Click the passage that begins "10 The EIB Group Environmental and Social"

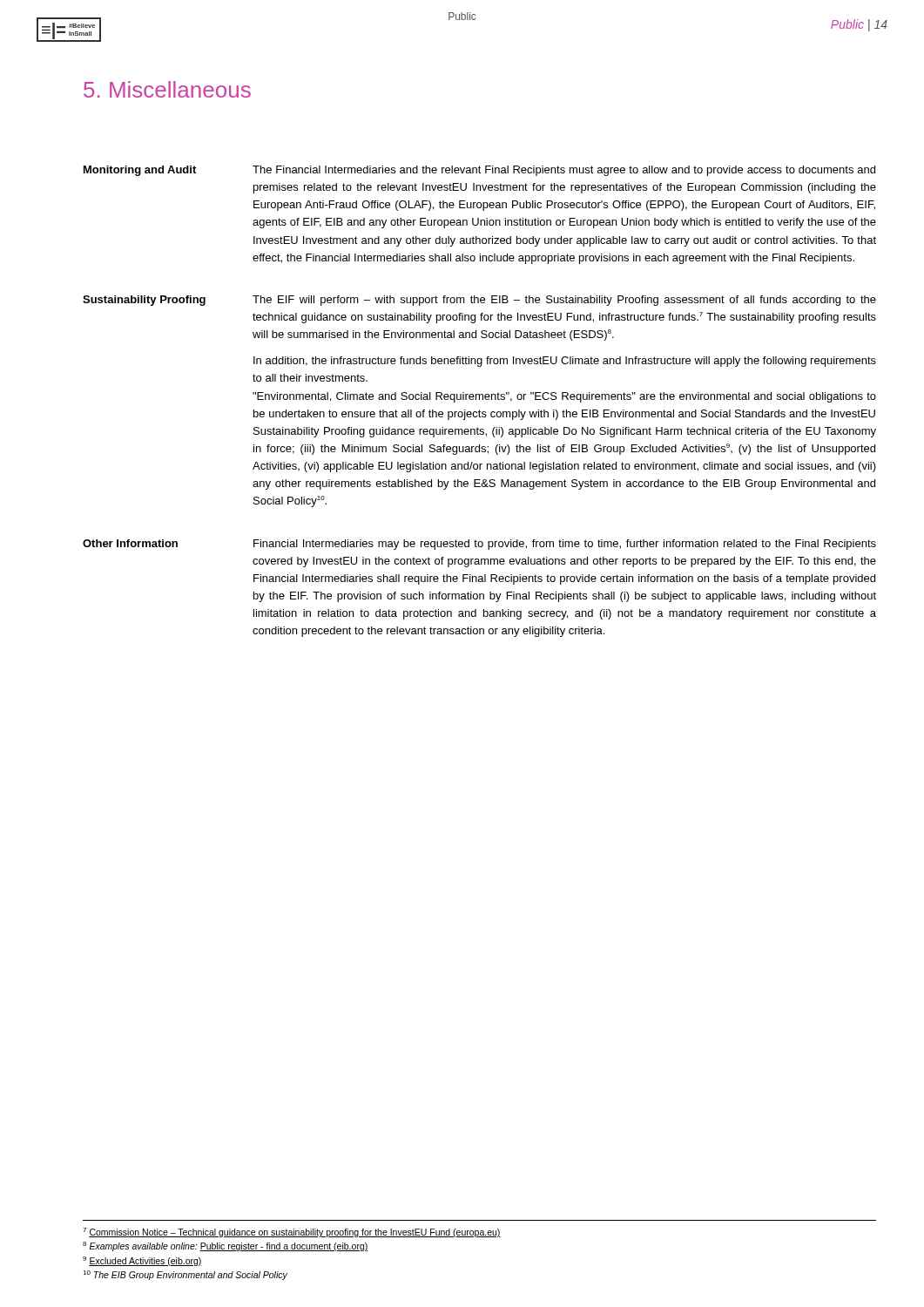tap(185, 1274)
